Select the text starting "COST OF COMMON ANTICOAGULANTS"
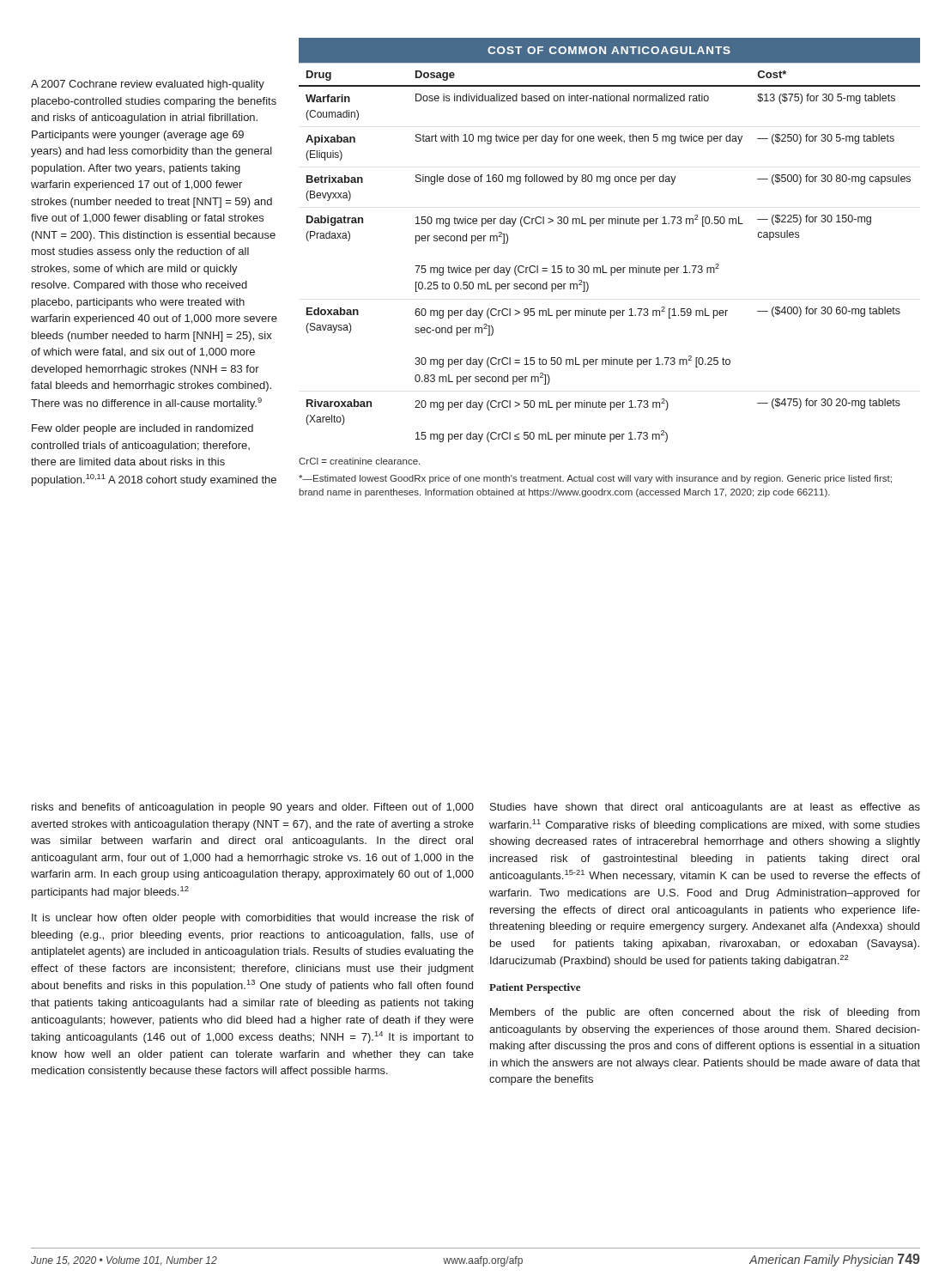This screenshot has width=951, height=1288. tap(609, 50)
